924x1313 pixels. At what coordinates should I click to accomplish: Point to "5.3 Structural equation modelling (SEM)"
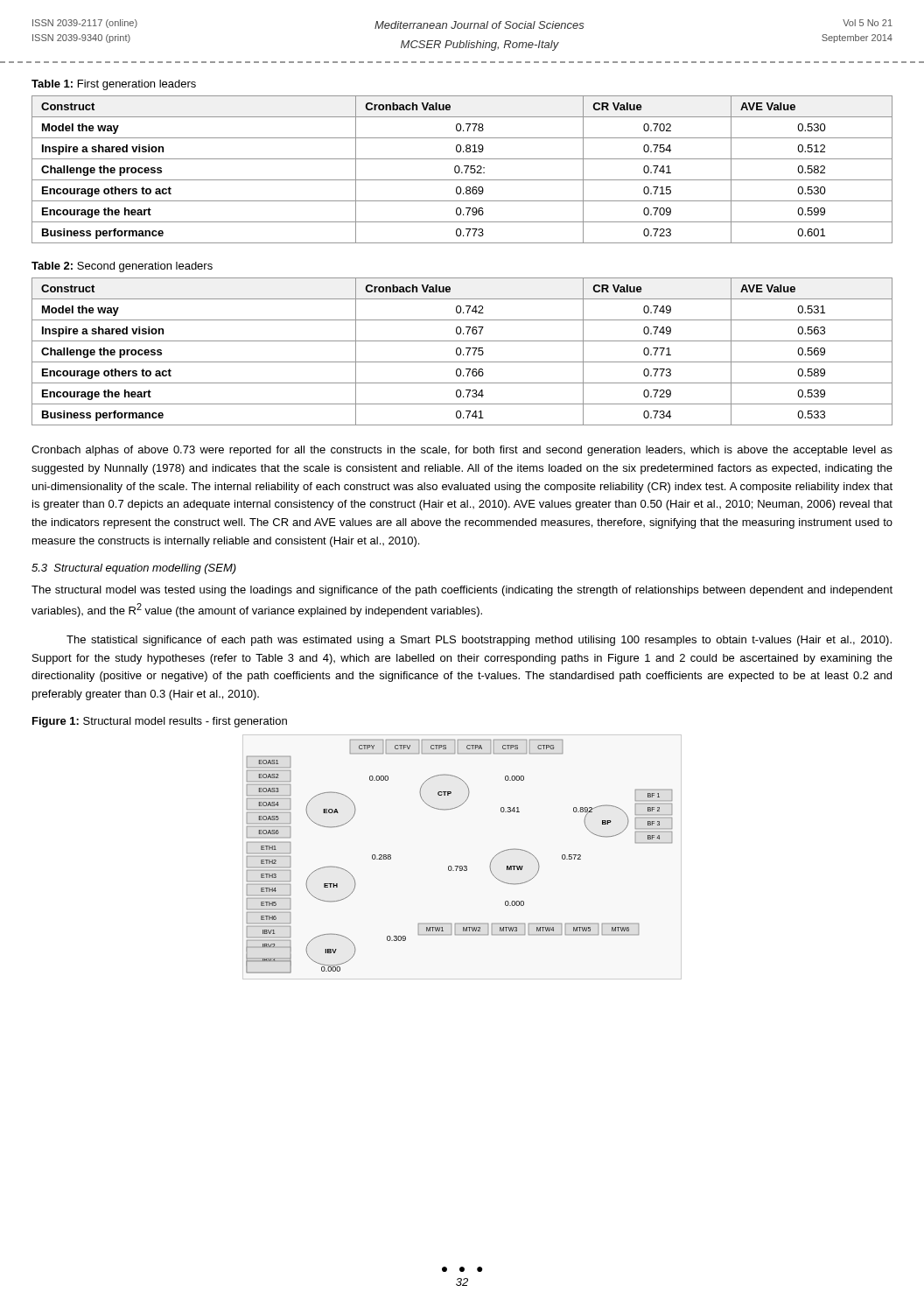(x=134, y=567)
